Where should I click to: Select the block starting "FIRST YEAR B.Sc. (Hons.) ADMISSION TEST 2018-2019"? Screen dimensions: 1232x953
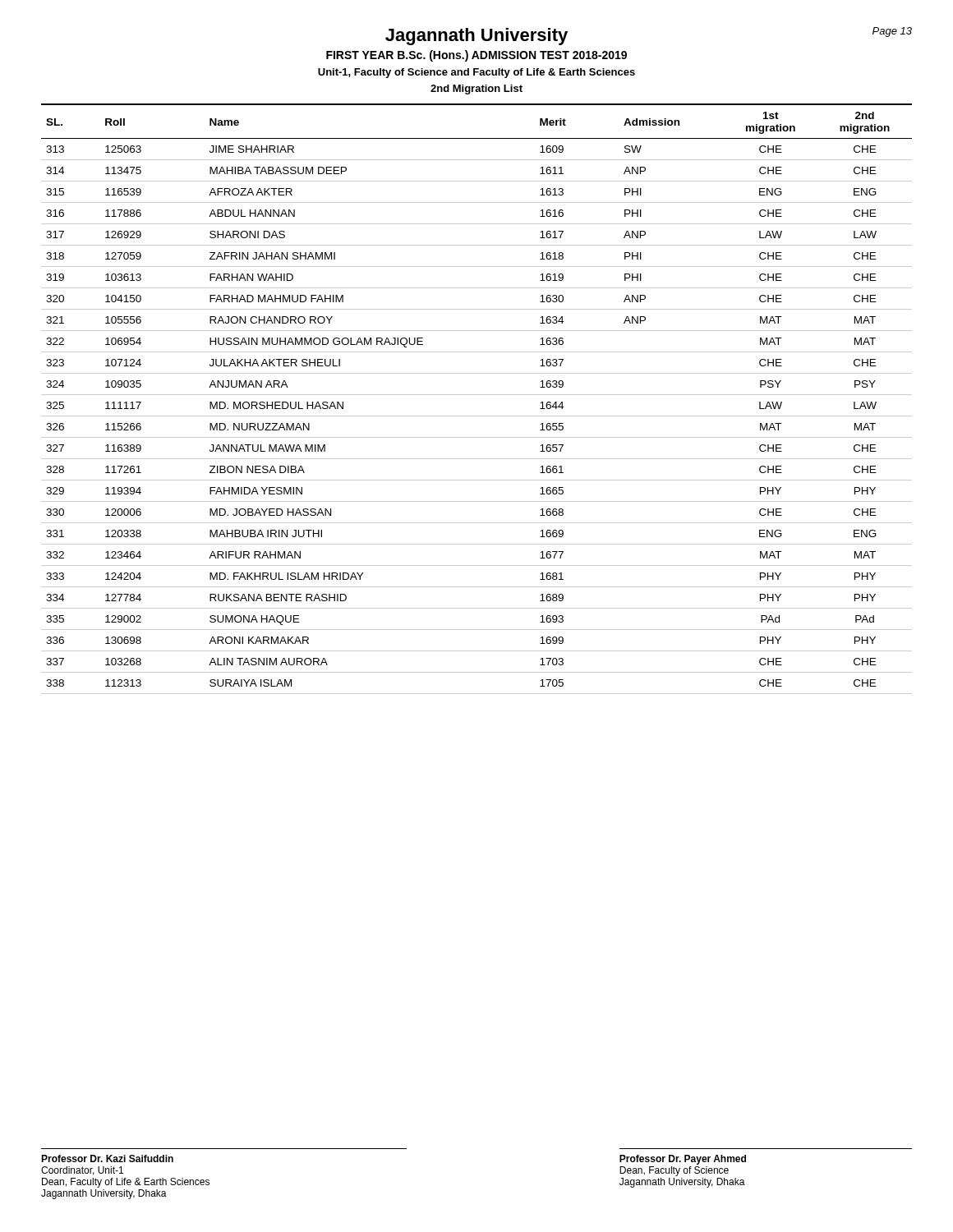476,55
